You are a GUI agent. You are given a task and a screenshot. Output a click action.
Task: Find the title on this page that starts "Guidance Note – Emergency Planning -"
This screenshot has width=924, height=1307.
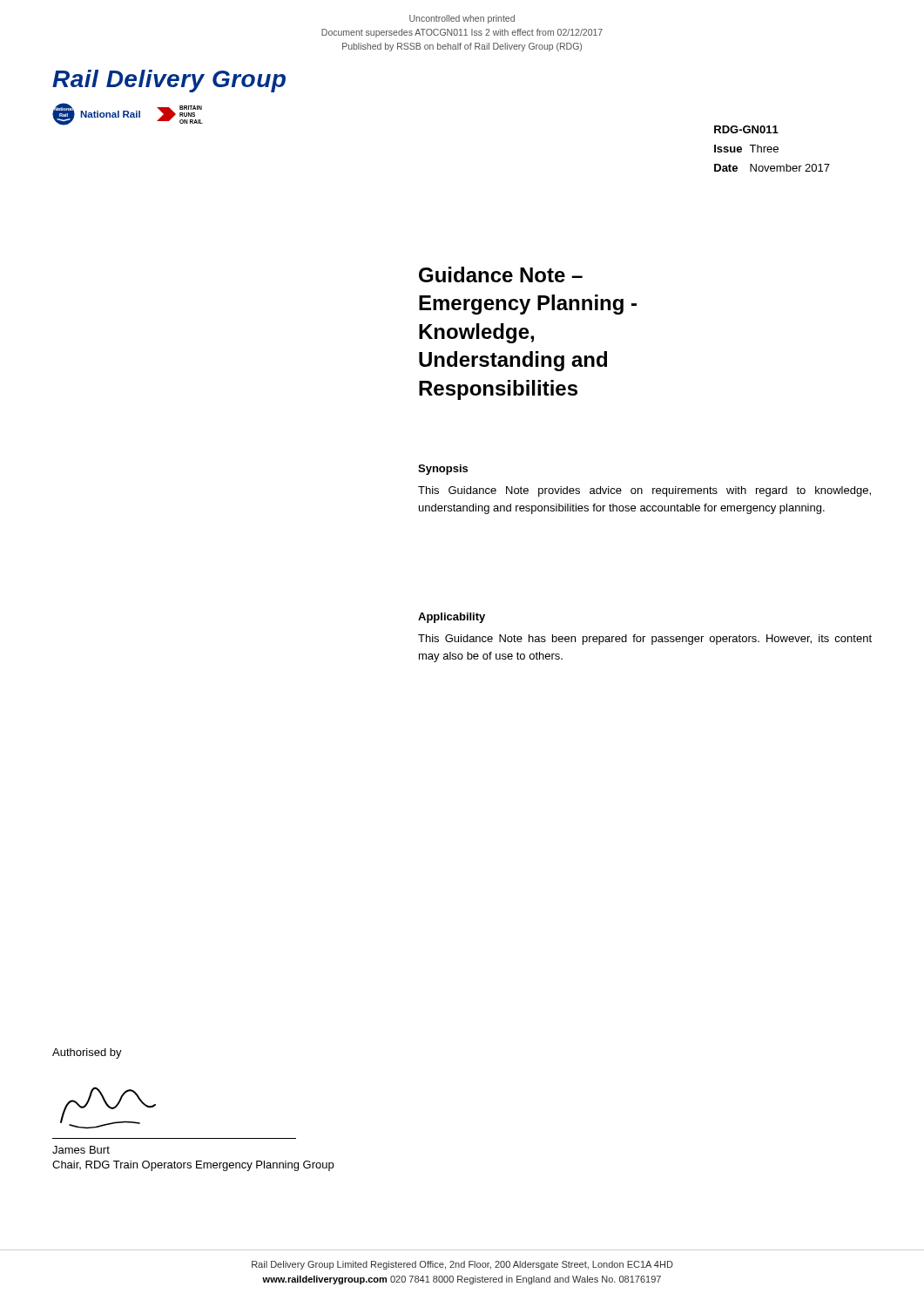click(501, 274)
